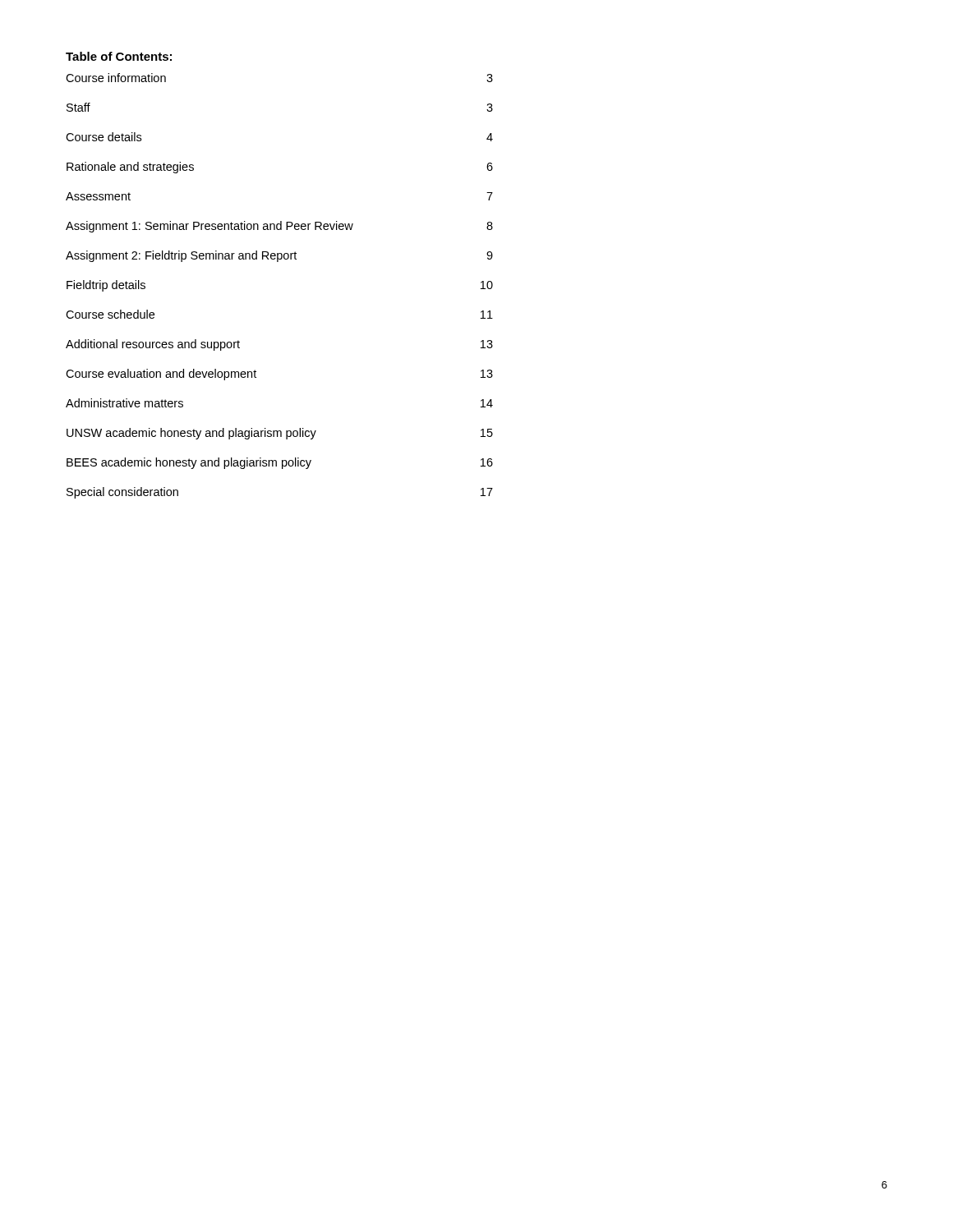Find the list item with the text "Assessment 7"
This screenshot has width=953, height=1232.
95,197
